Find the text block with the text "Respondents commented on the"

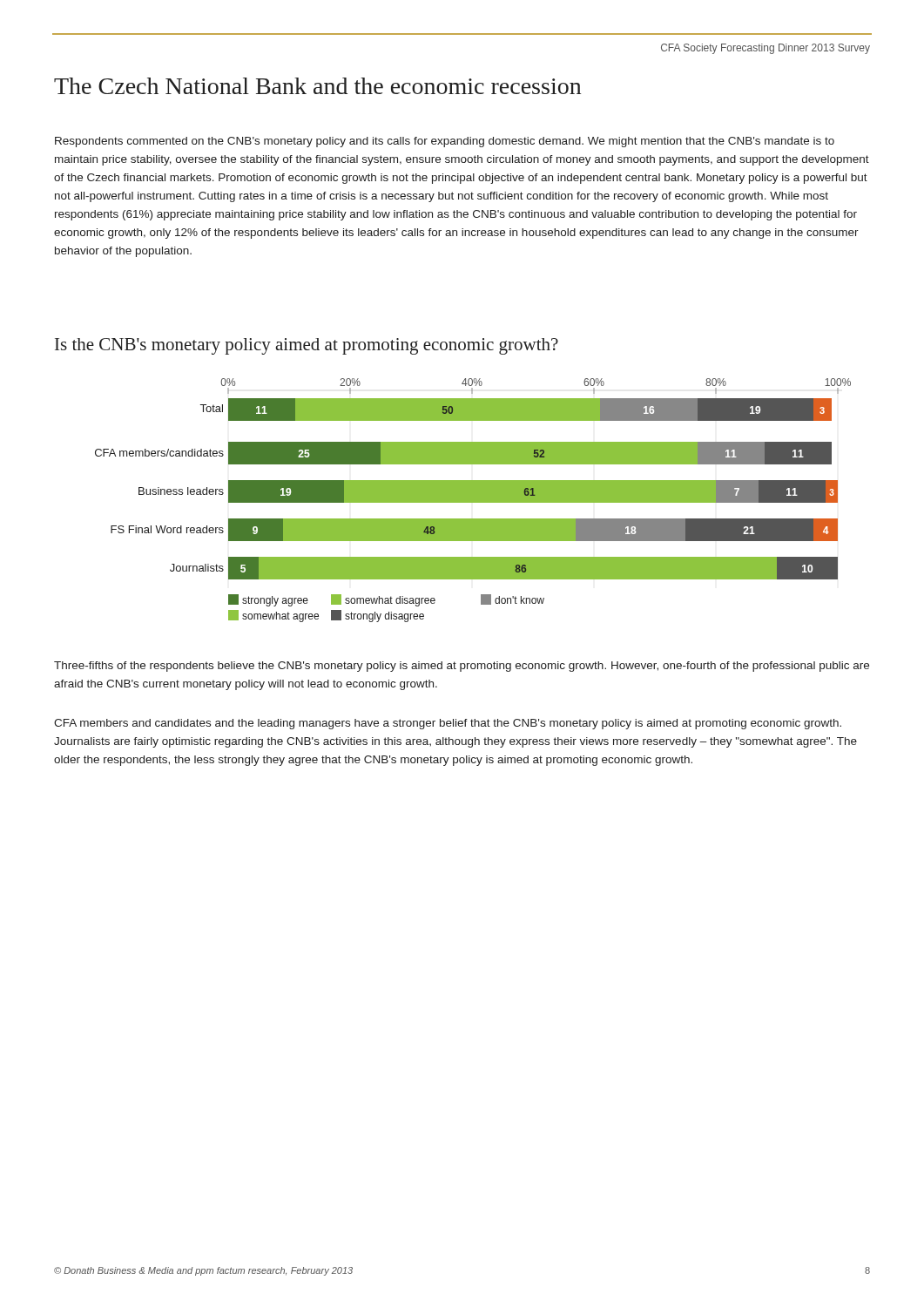461,195
